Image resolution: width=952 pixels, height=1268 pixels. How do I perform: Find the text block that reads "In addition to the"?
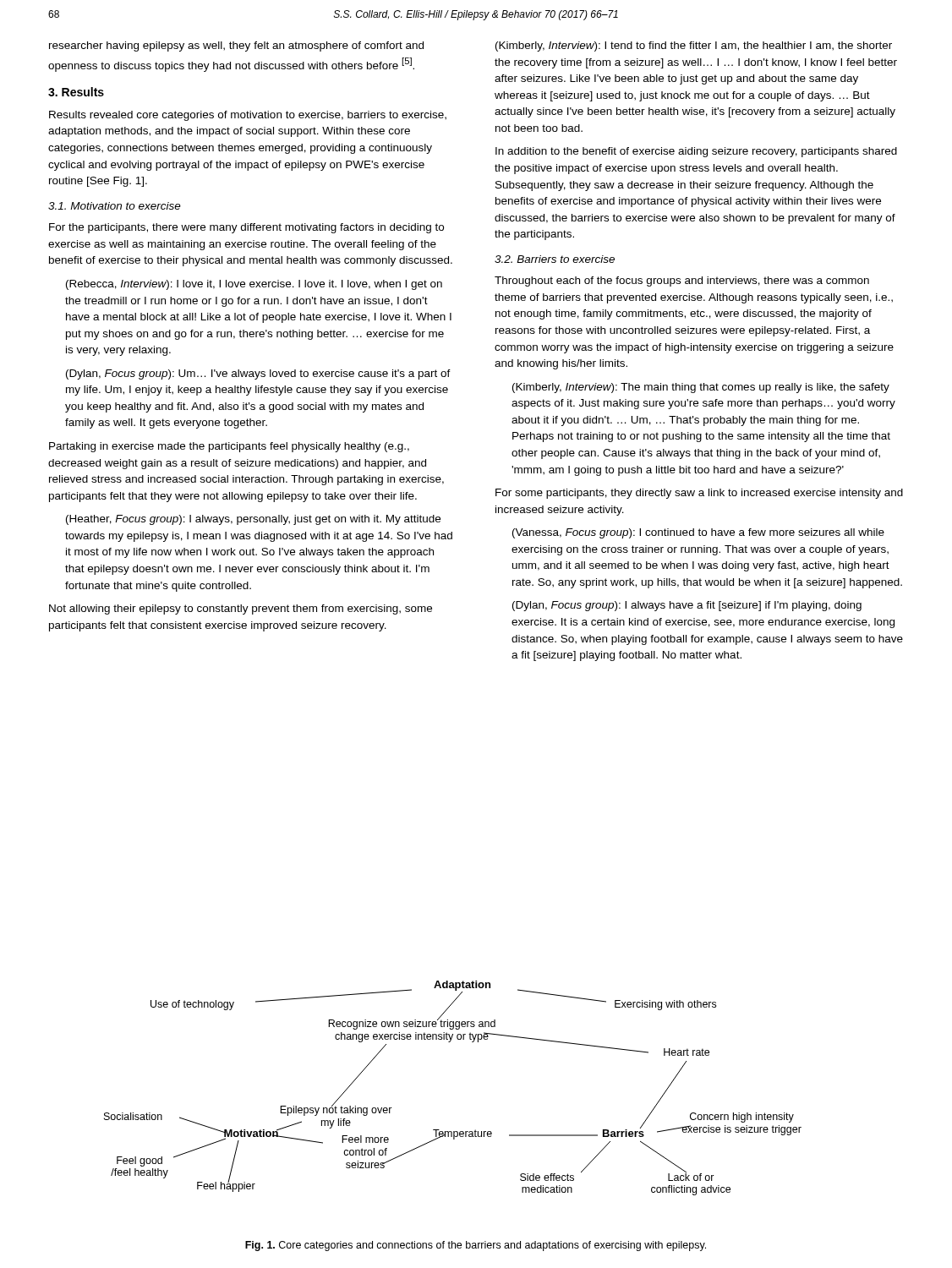(699, 193)
